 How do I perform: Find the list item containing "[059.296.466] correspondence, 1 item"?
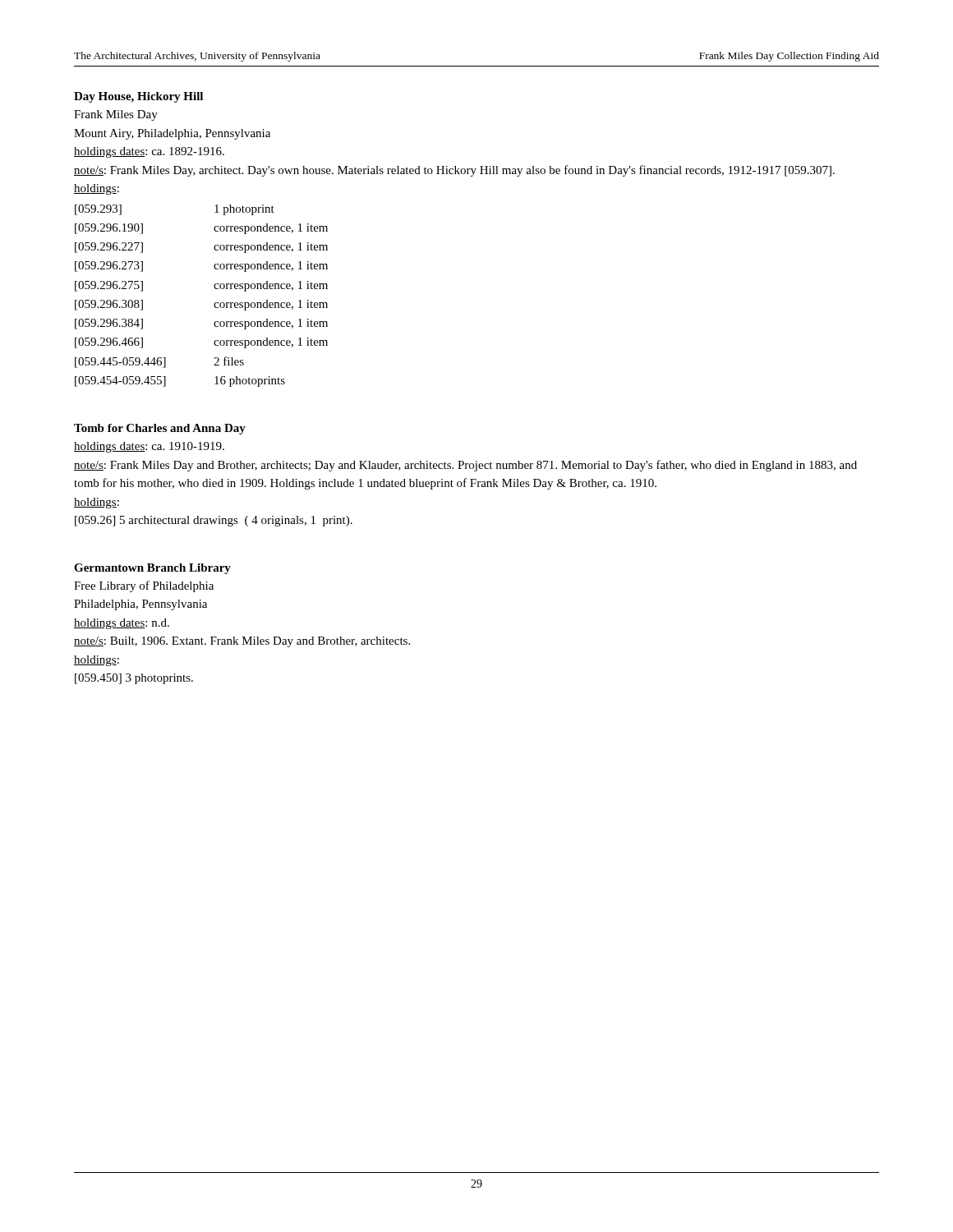(109, 342)
